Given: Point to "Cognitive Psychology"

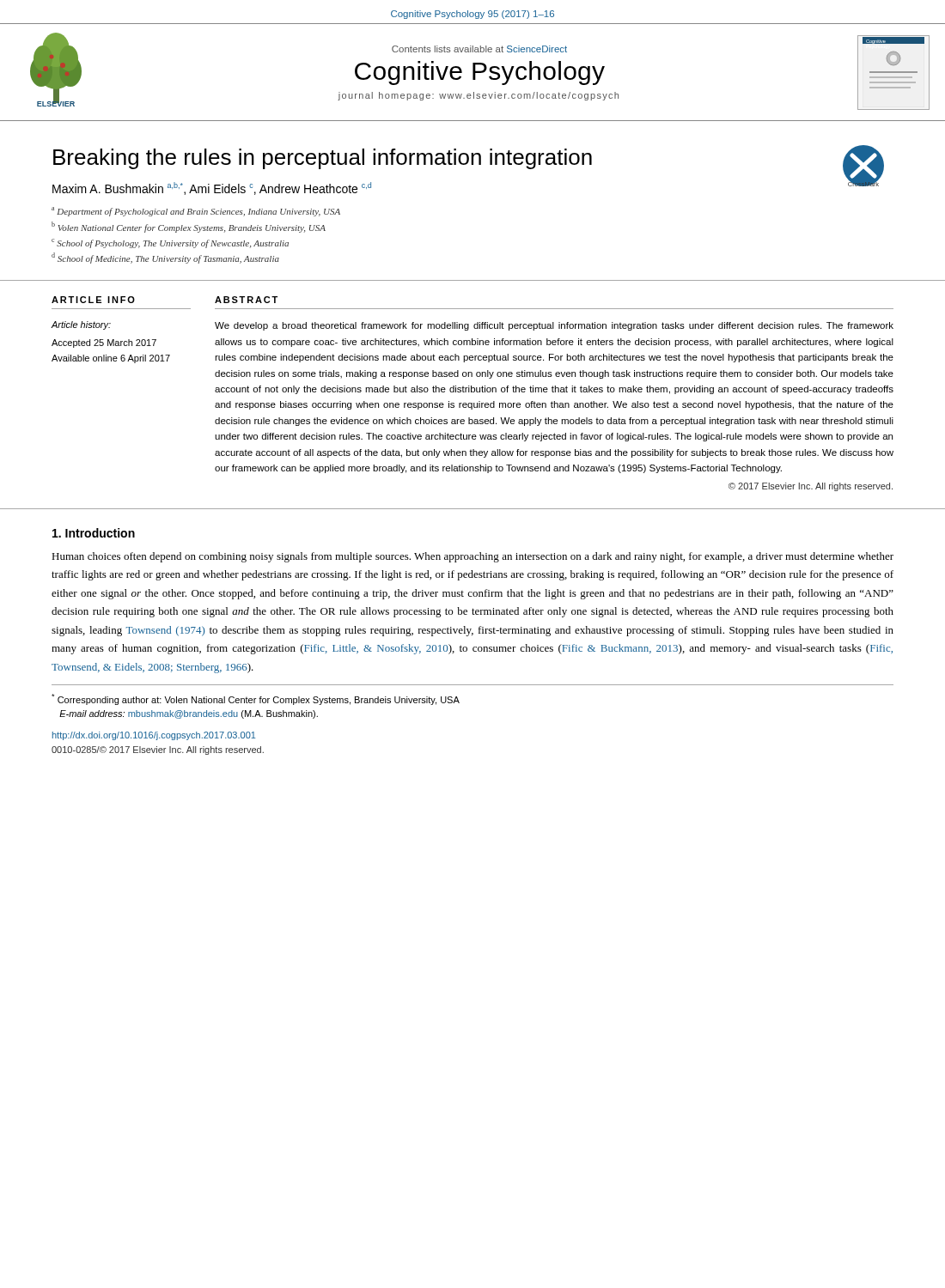Looking at the screenshot, I should point(479,71).
